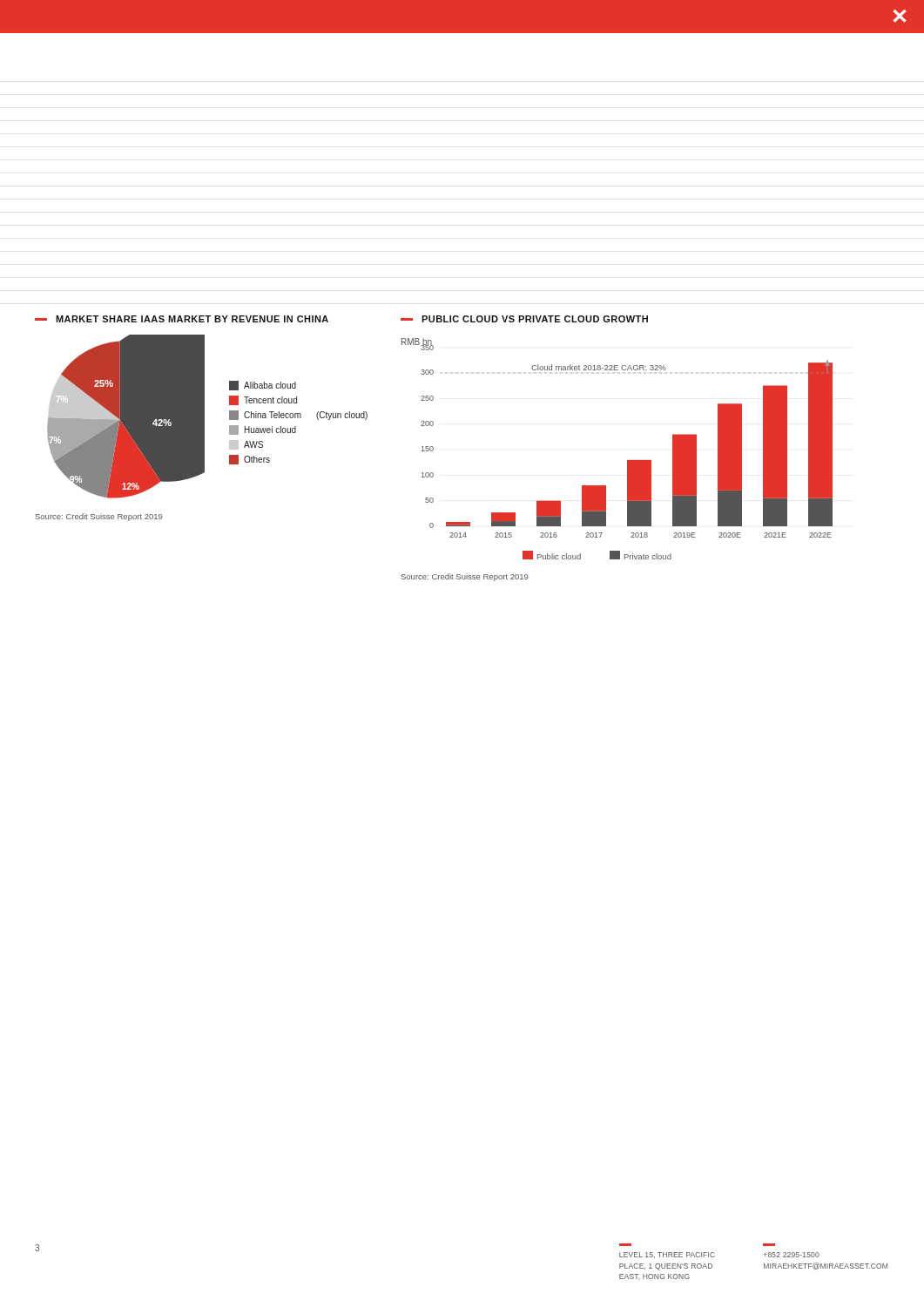Find the text block starting "PUBLIC CLOUD VS PRIVATE"
924x1307 pixels.
coord(525,319)
